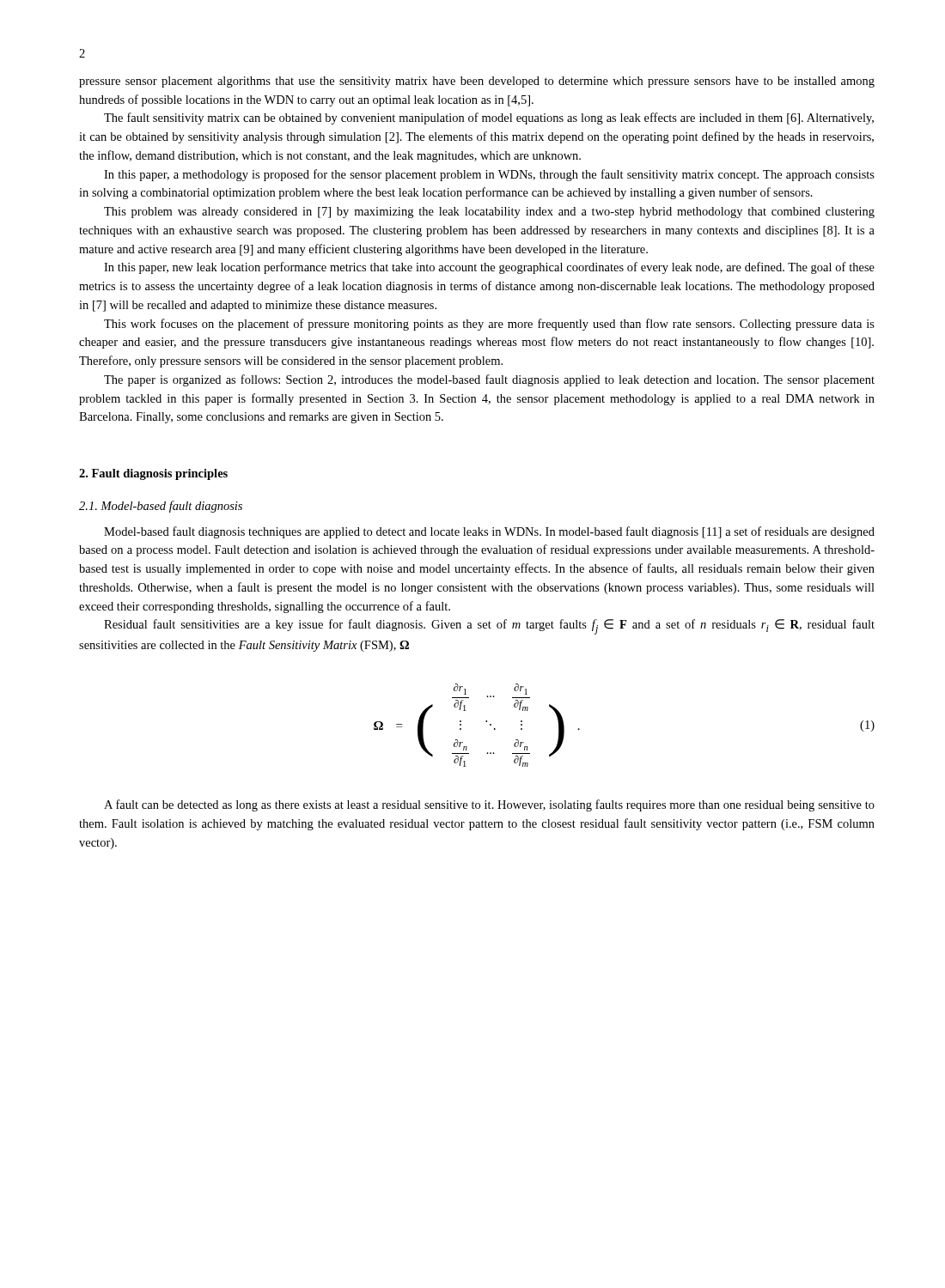Select the text block with the text "The fault sensitivity matrix can"
Viewport: 945px width, 1288px height.
(x=477, y=137)
